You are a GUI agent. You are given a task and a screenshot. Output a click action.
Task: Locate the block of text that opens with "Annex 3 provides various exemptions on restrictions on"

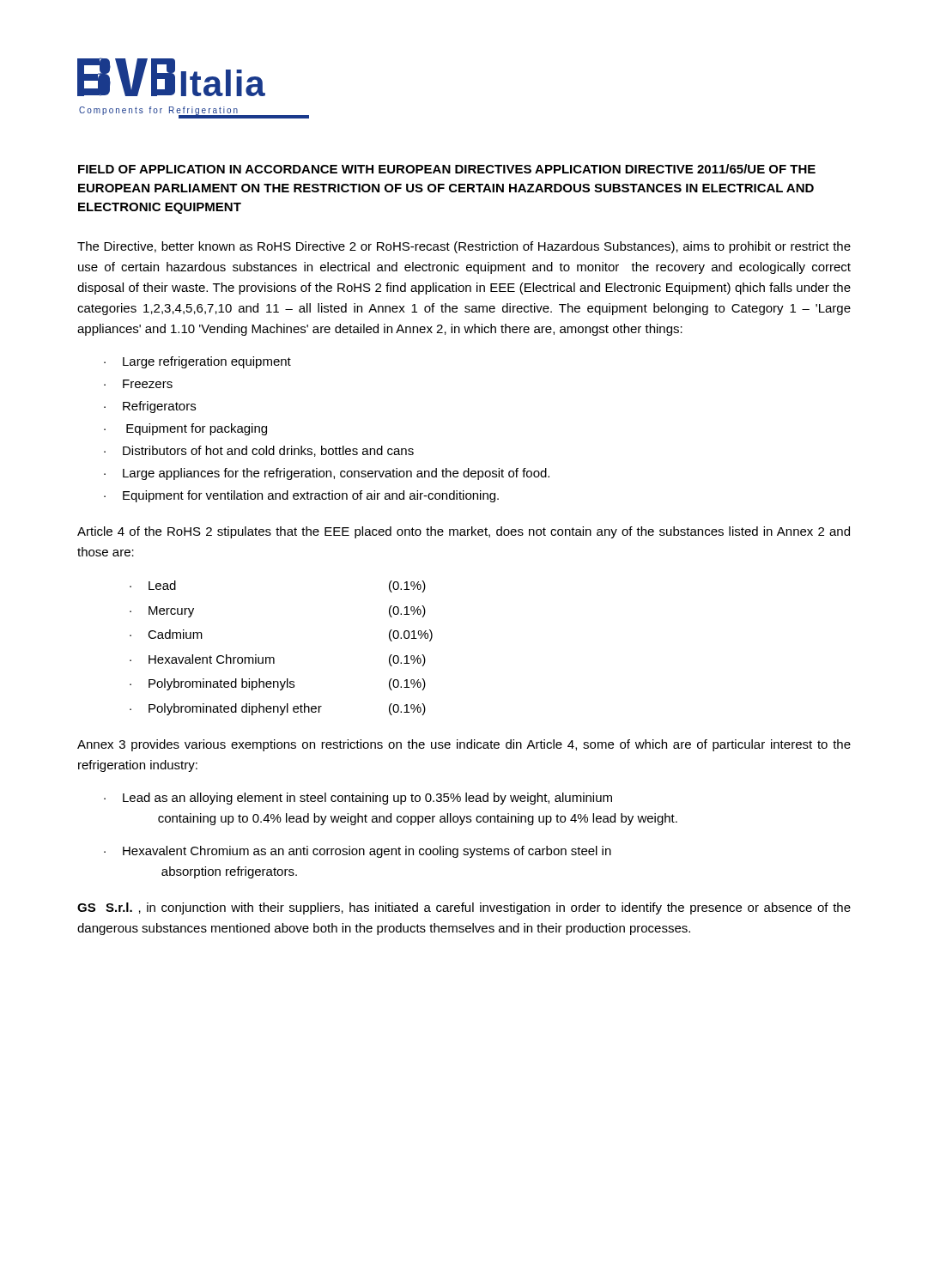click(464, 755)
